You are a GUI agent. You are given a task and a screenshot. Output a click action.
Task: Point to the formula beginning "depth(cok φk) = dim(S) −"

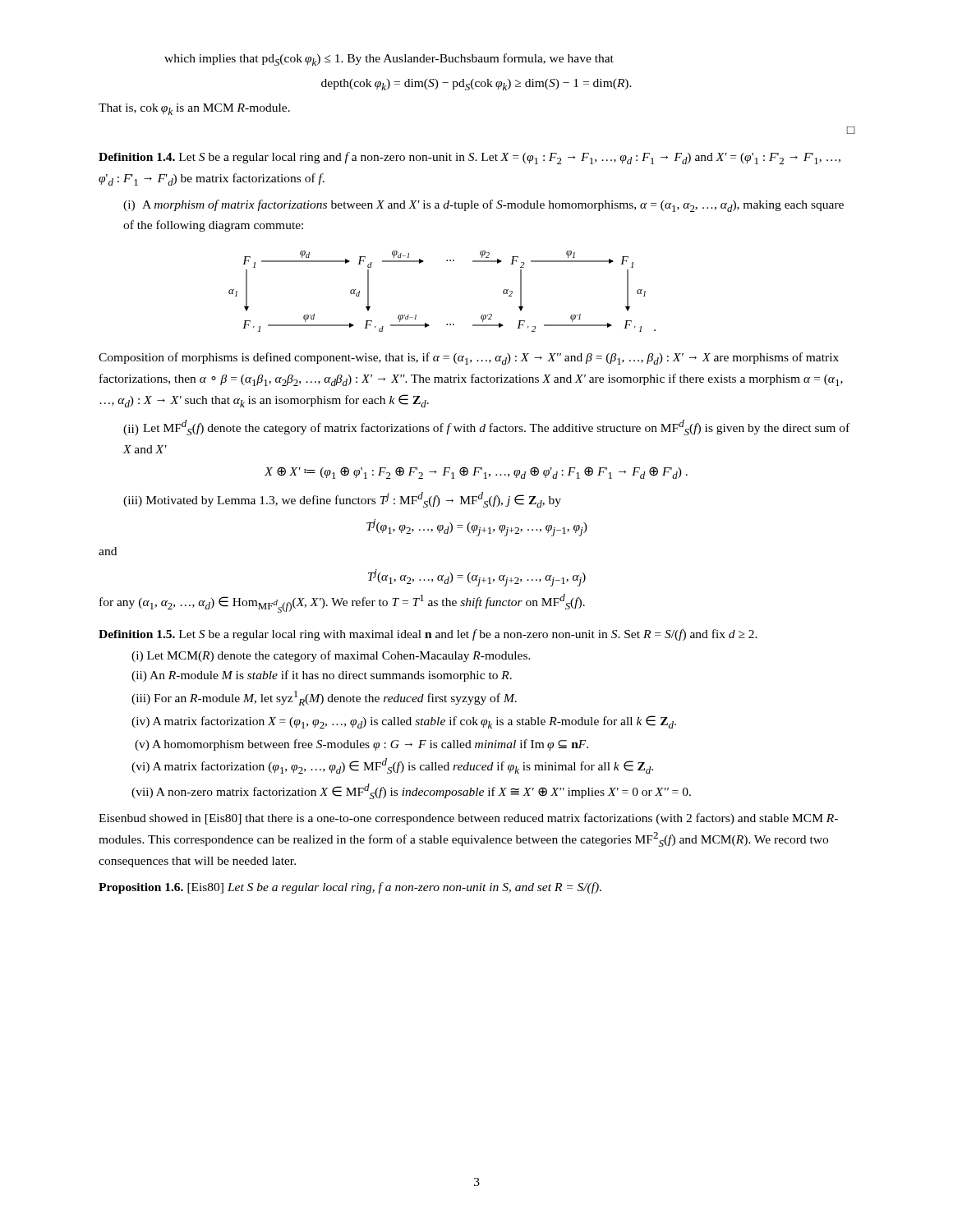(476, 84)
